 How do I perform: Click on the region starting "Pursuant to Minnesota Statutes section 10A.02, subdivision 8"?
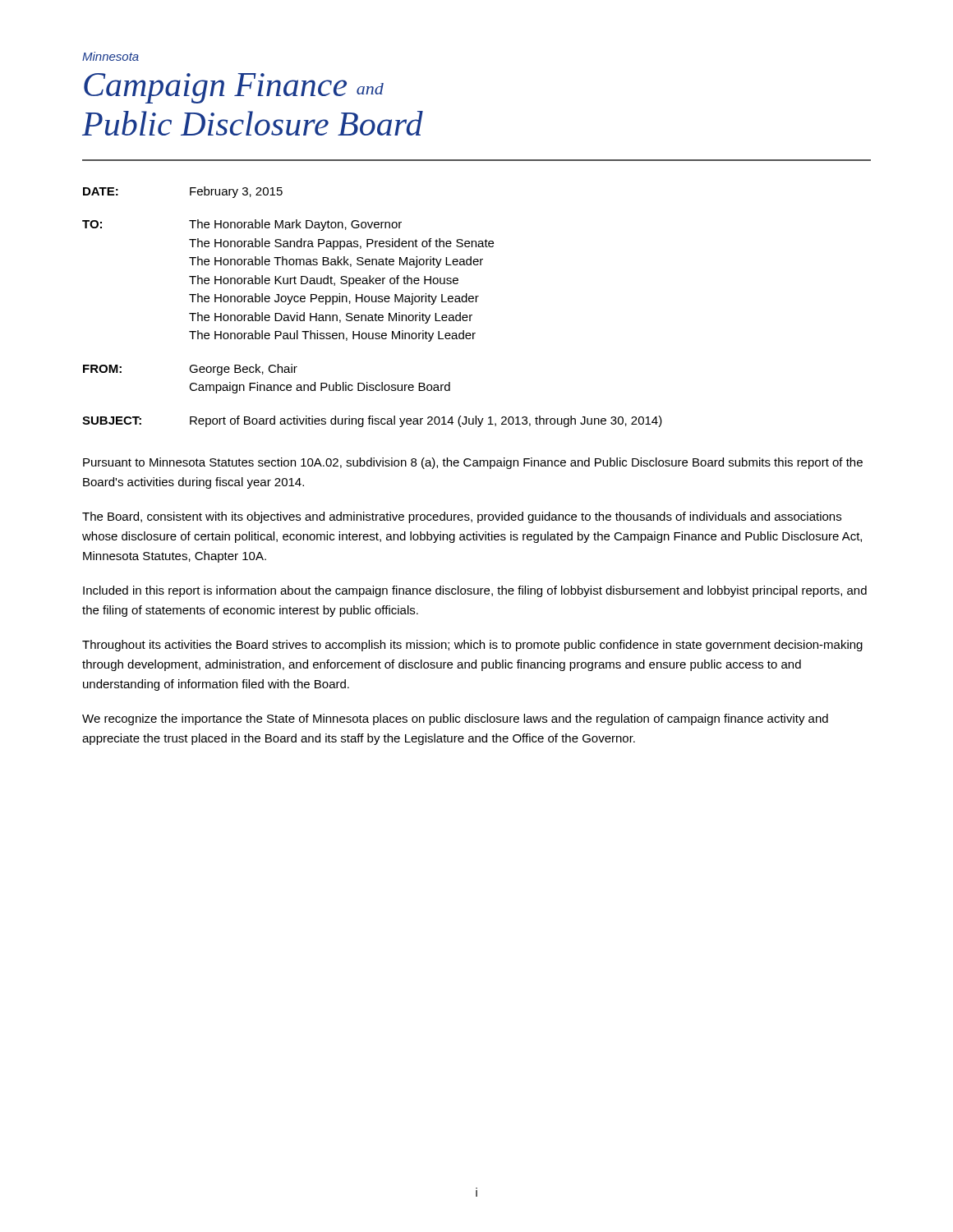473,472
